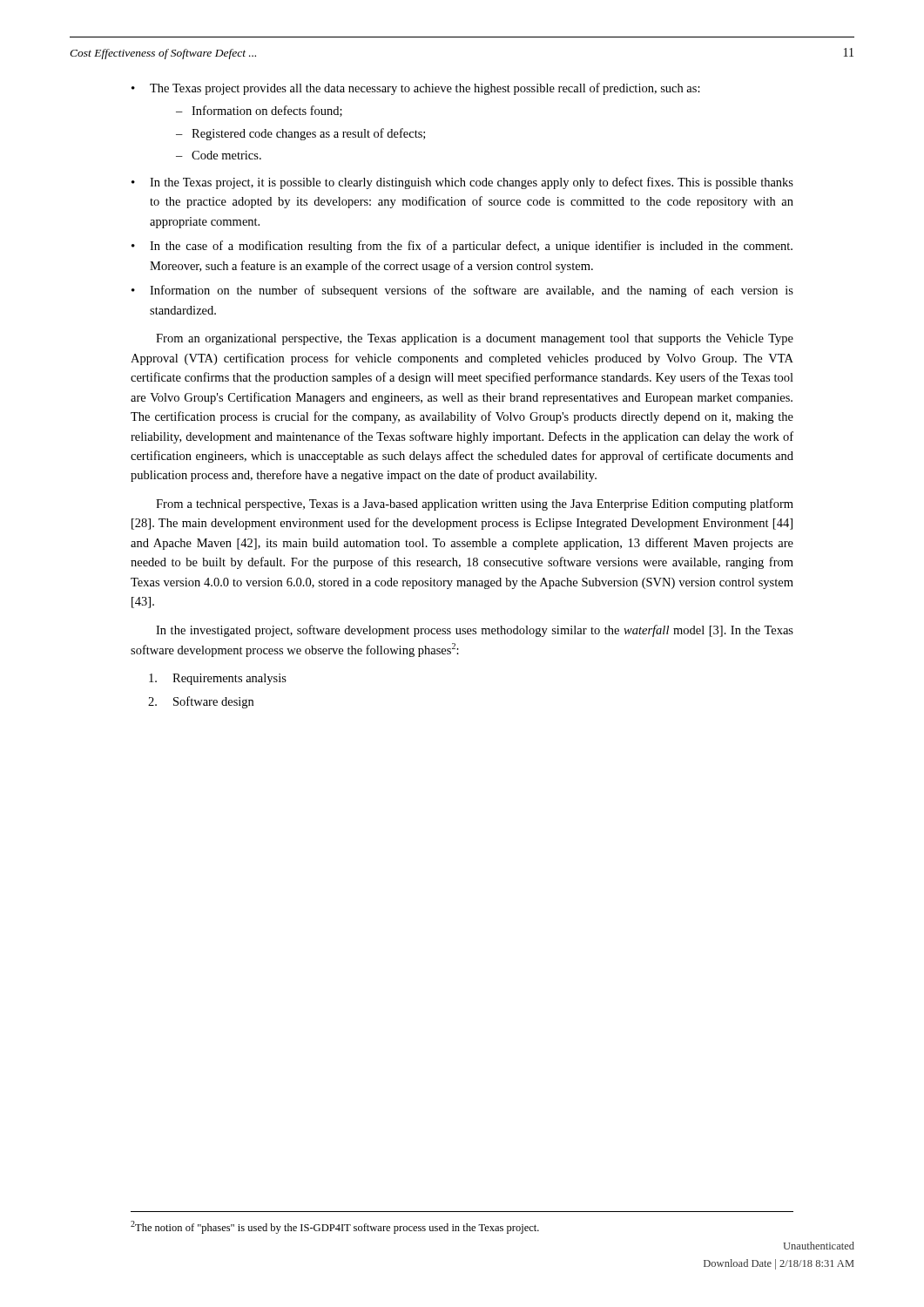Select the list item that says "• In the Texas"
This screenshot has height=1307, width=924.
click(462, 202)
